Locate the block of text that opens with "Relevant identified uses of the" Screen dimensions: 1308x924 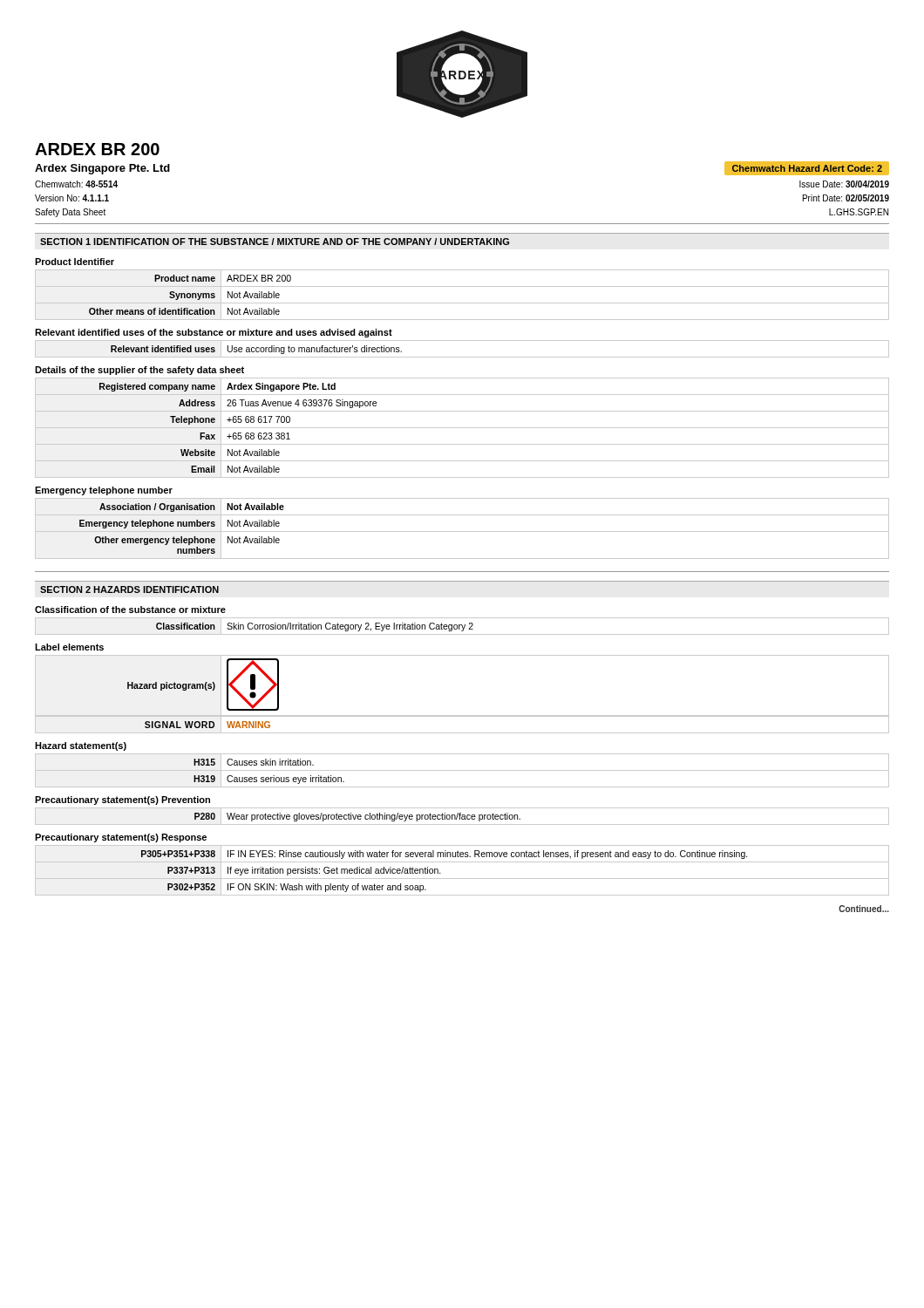point(213,332)
